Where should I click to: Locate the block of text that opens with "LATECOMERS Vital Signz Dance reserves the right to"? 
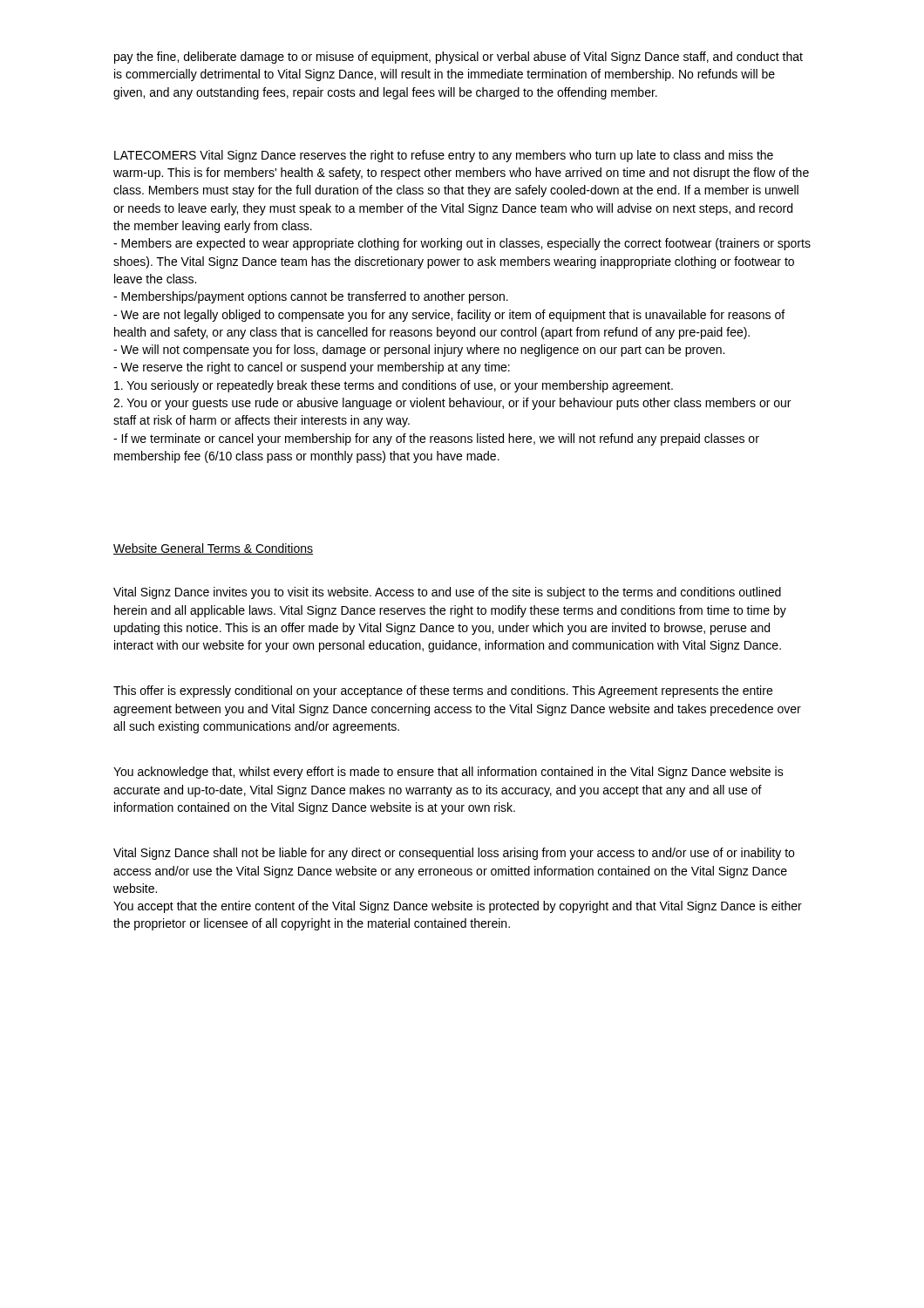click(x=462, y=191)
